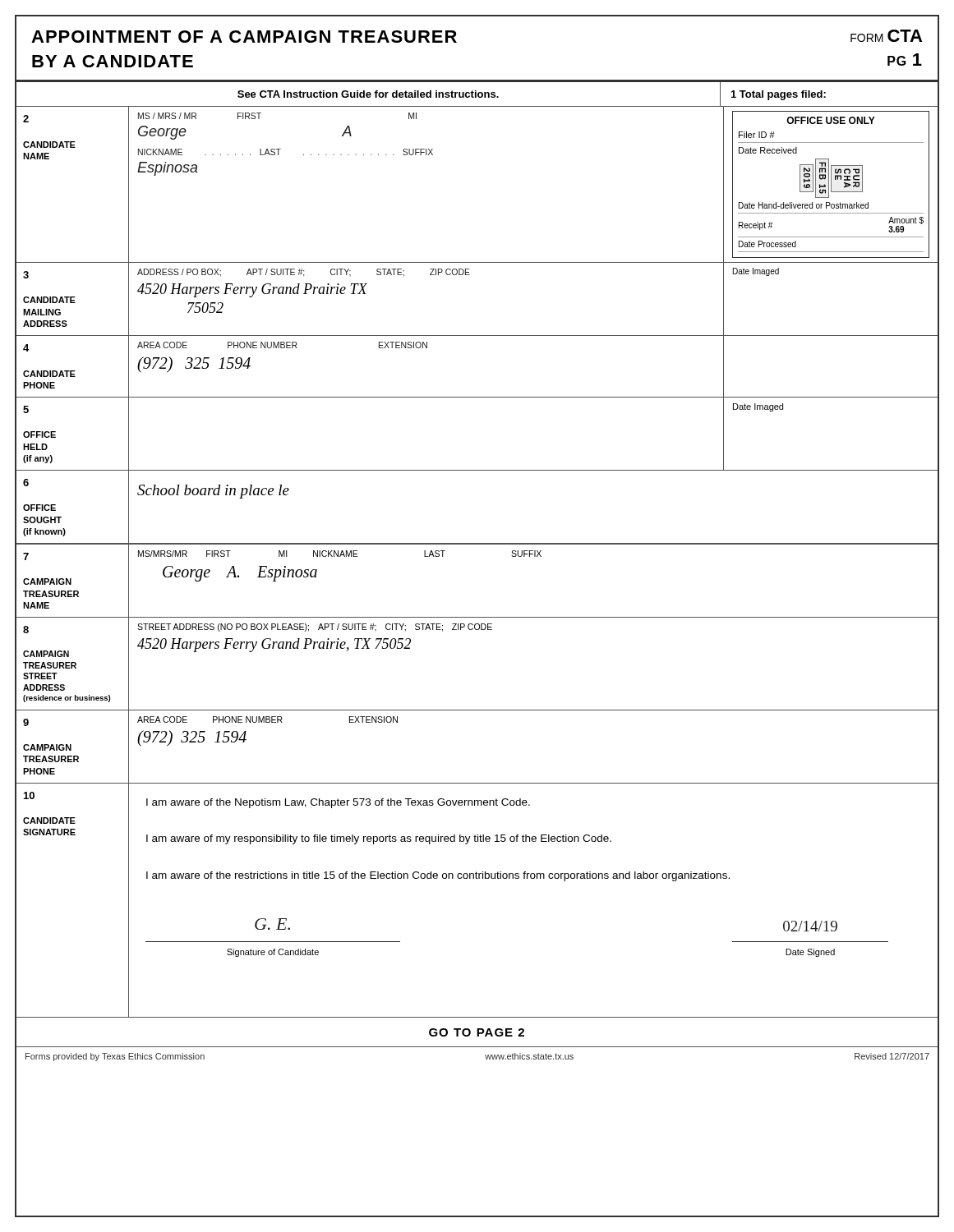Find the block on this page that starts "See CTA Instruction Guide for detailed instructions."
Screen dimensions: 1232x954
point(477,94)
